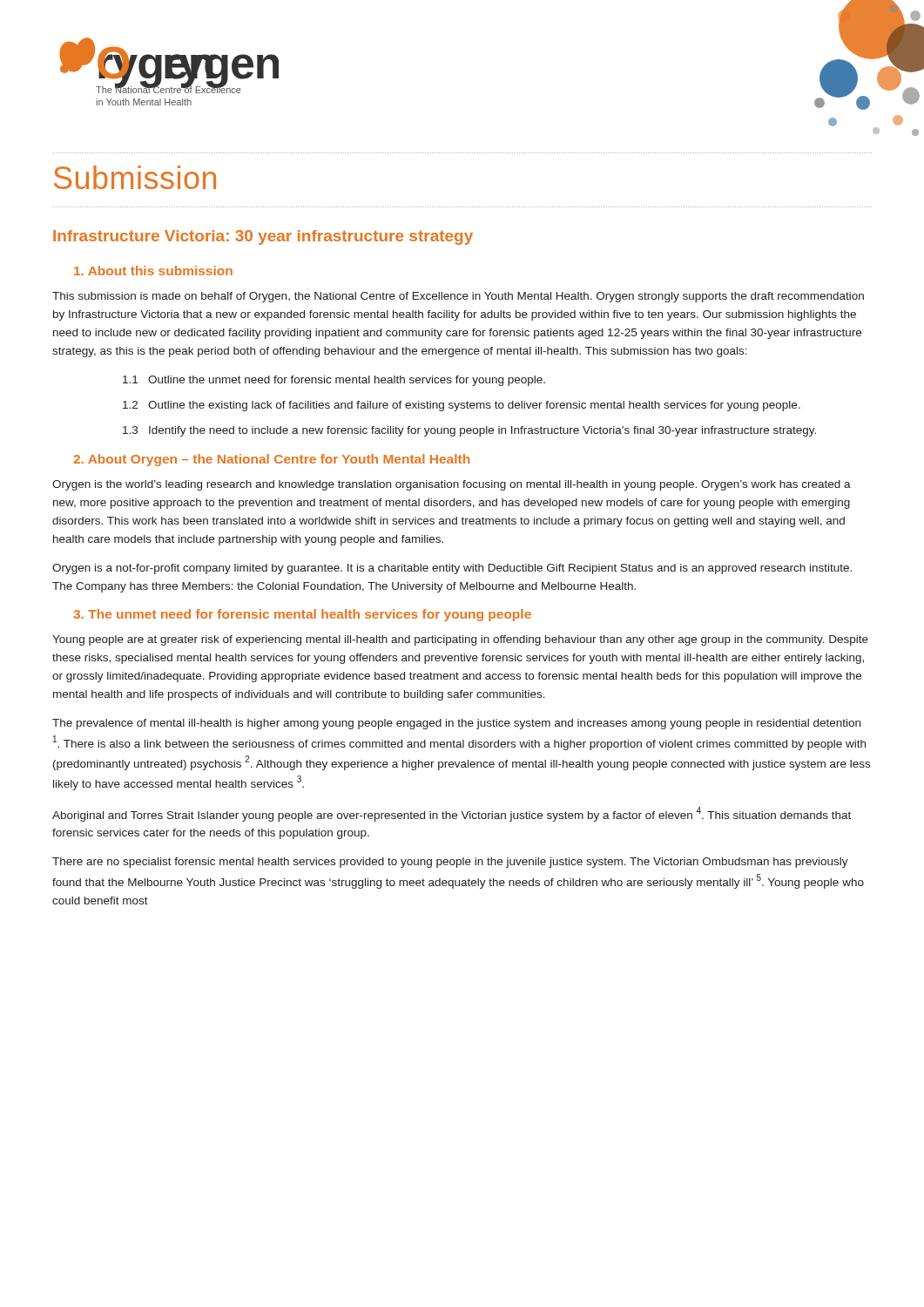Find the text block that reads "This submission is made on behalf of"
The height and width of the screenshot is (1307, 924).
(458, 323)
